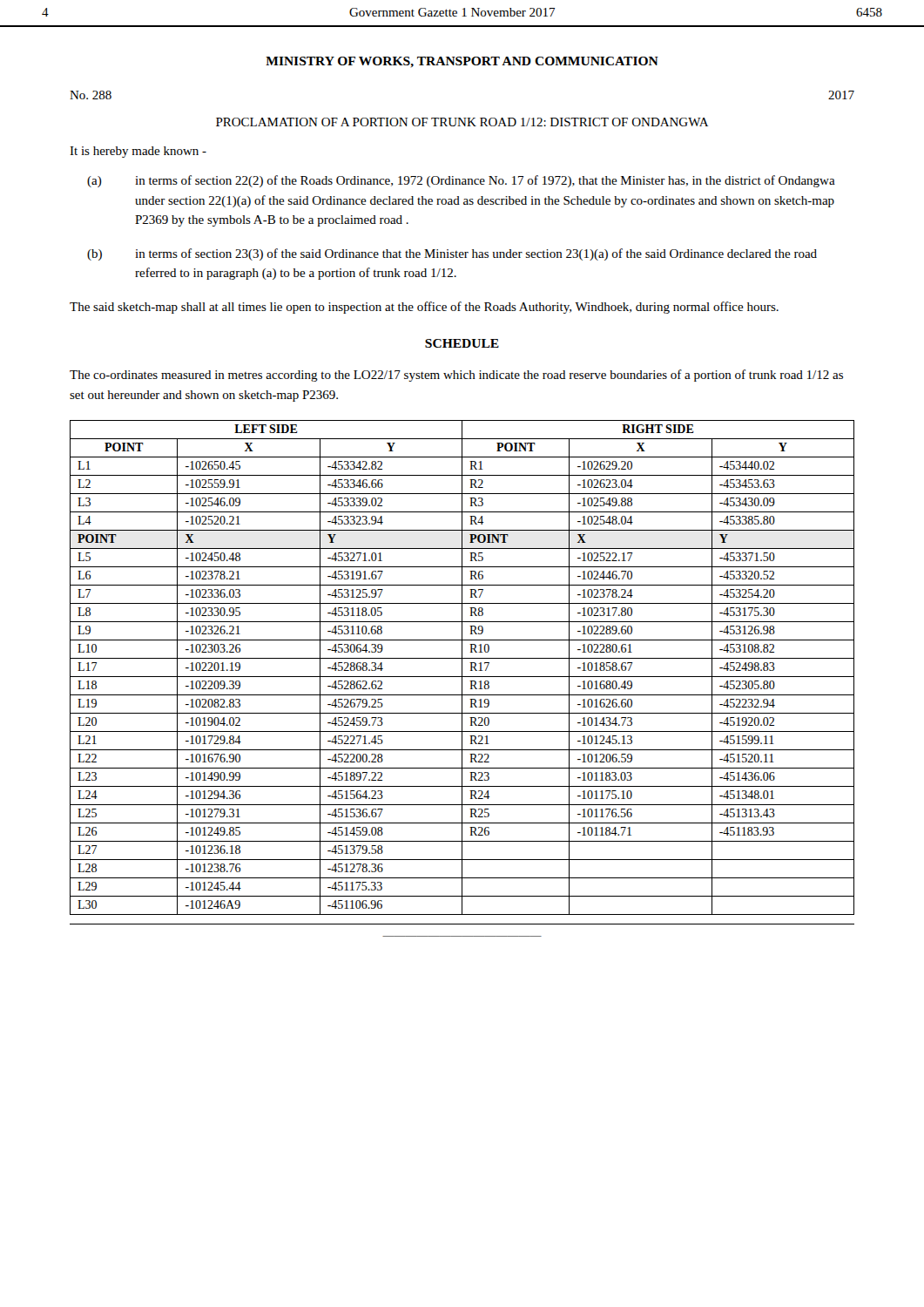Image resolution: width=924 pixels, height=1307 pixels.
Task: Click on the text block starting "The said sketch-map shall at"
Action: (x=424, y=306)
